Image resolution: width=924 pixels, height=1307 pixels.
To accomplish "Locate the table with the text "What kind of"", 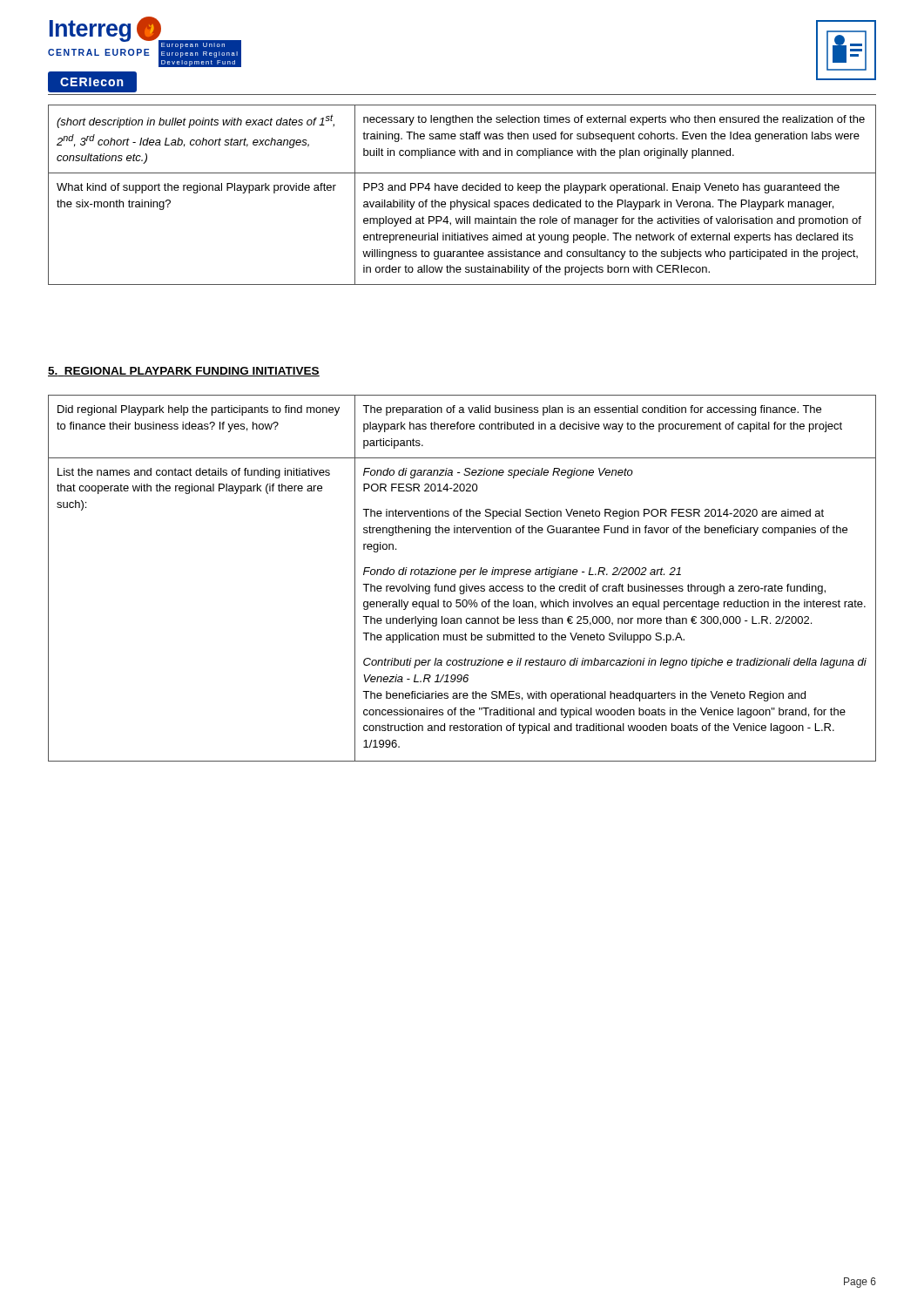I will coord(462,195).
